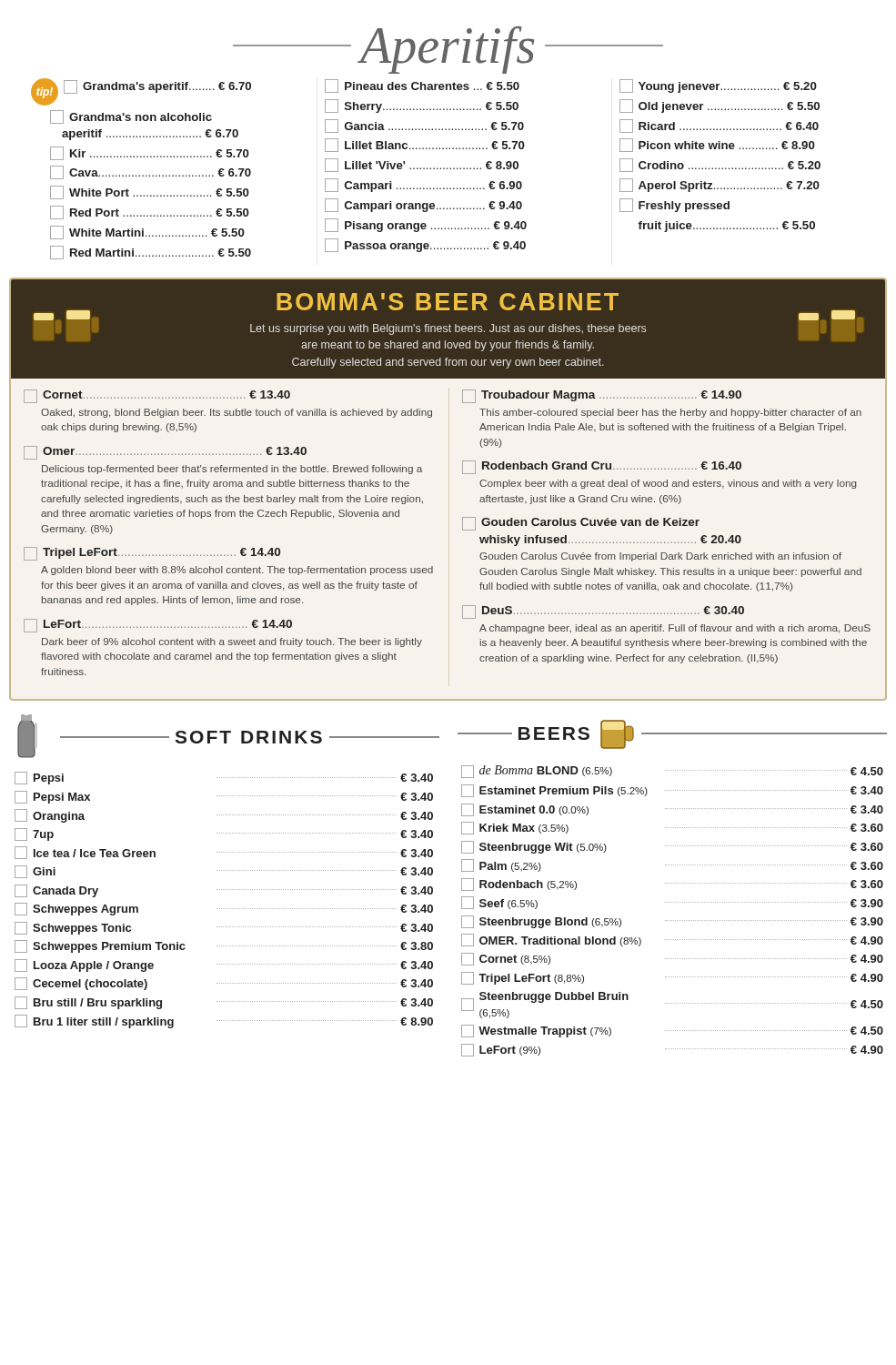896x1365 pixels.
Task: Locate the list item containing "aperitif ............................. € 6.70"
Action: (186, 134)
